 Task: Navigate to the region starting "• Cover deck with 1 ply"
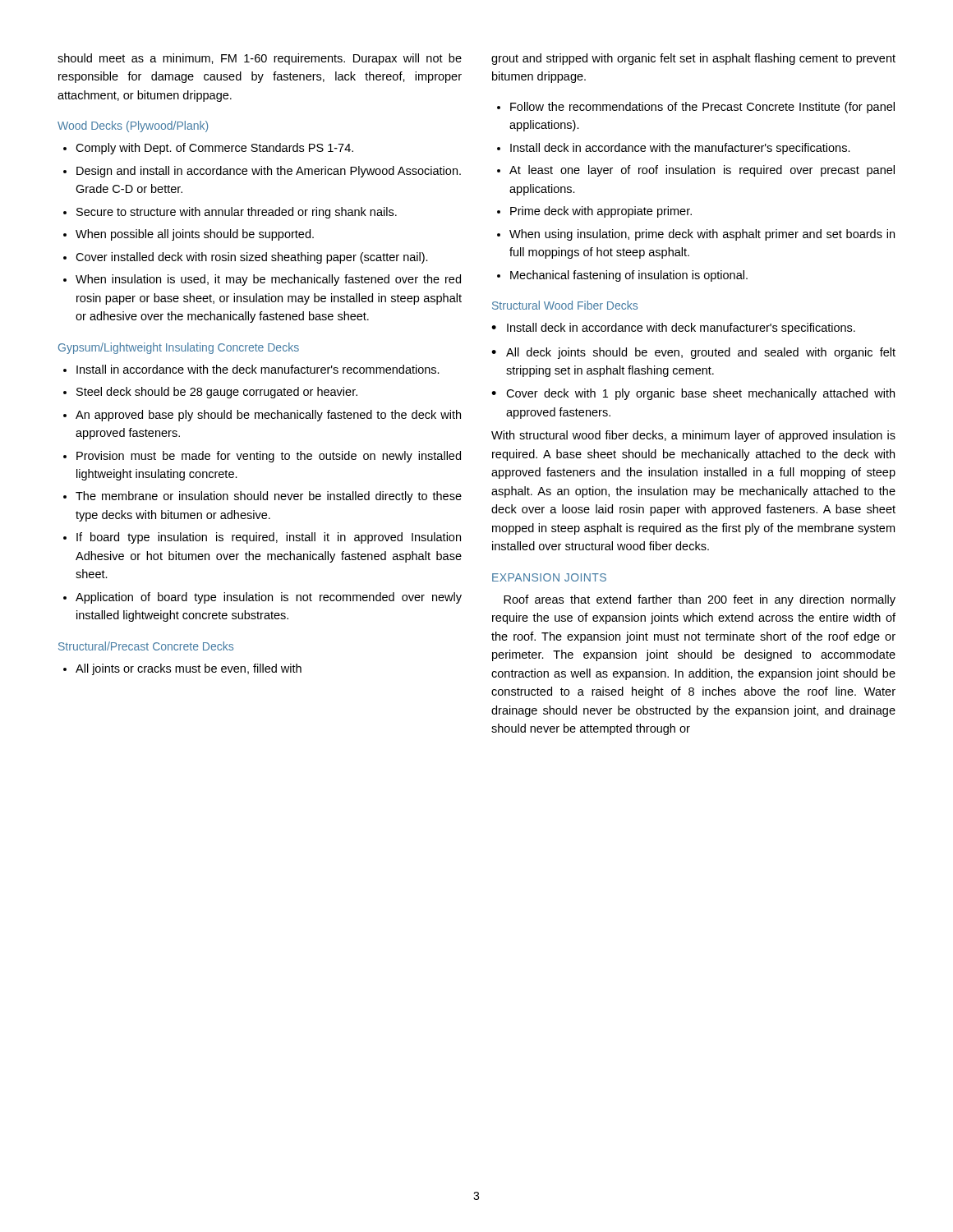point(693,403)
